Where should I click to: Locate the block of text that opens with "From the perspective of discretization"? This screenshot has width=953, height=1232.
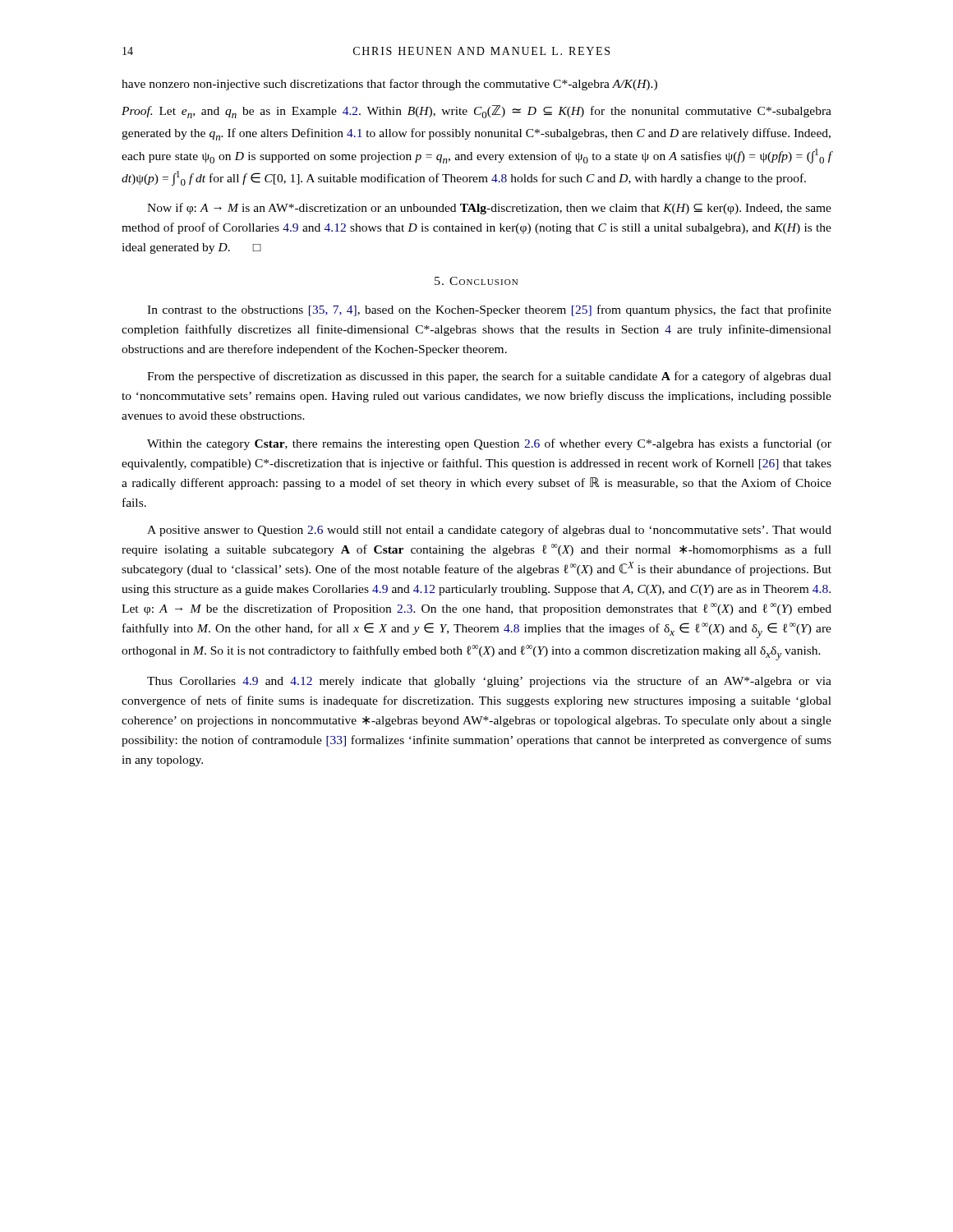click(476, 396)
